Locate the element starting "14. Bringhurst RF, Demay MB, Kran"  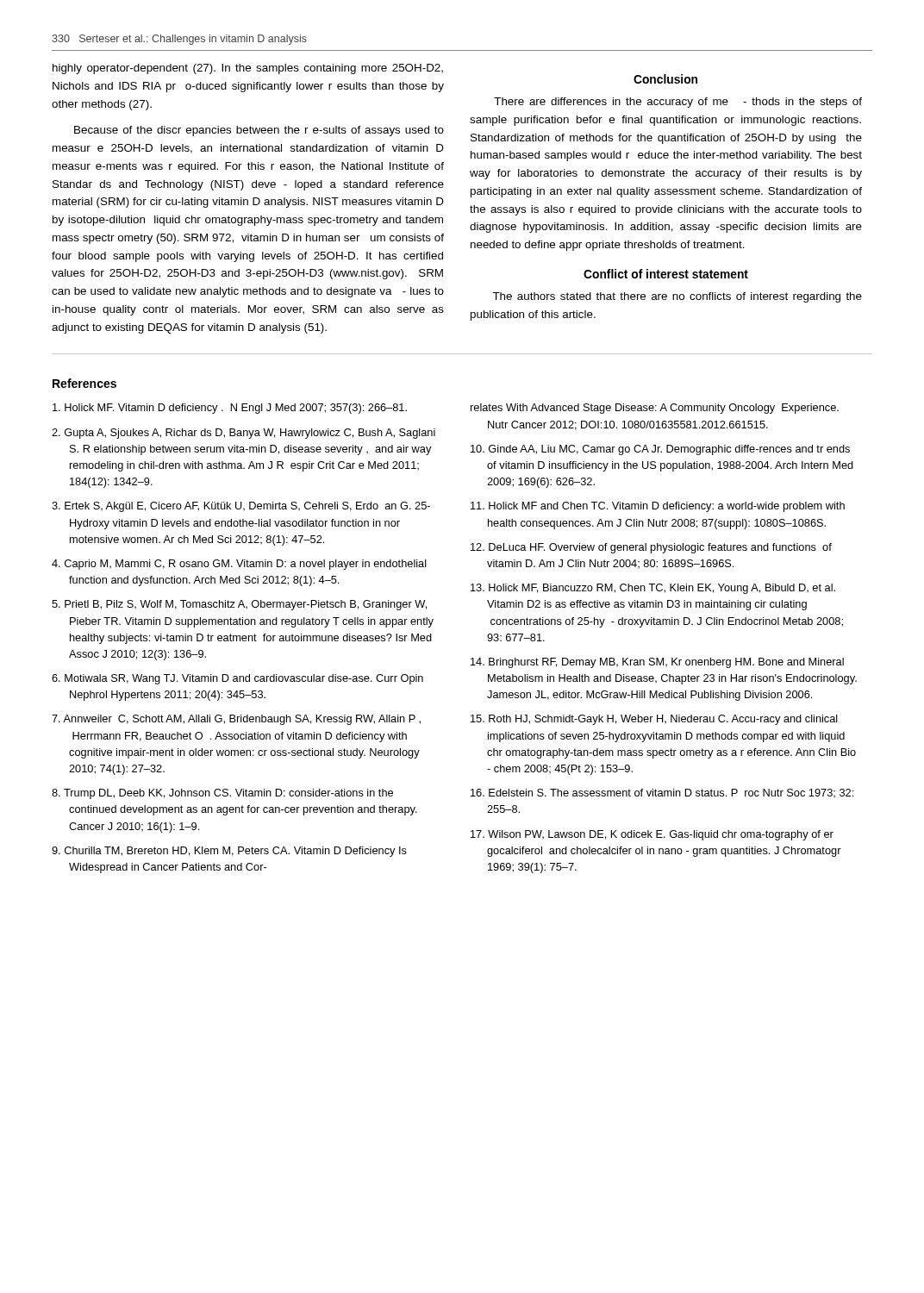pos(664,678)
